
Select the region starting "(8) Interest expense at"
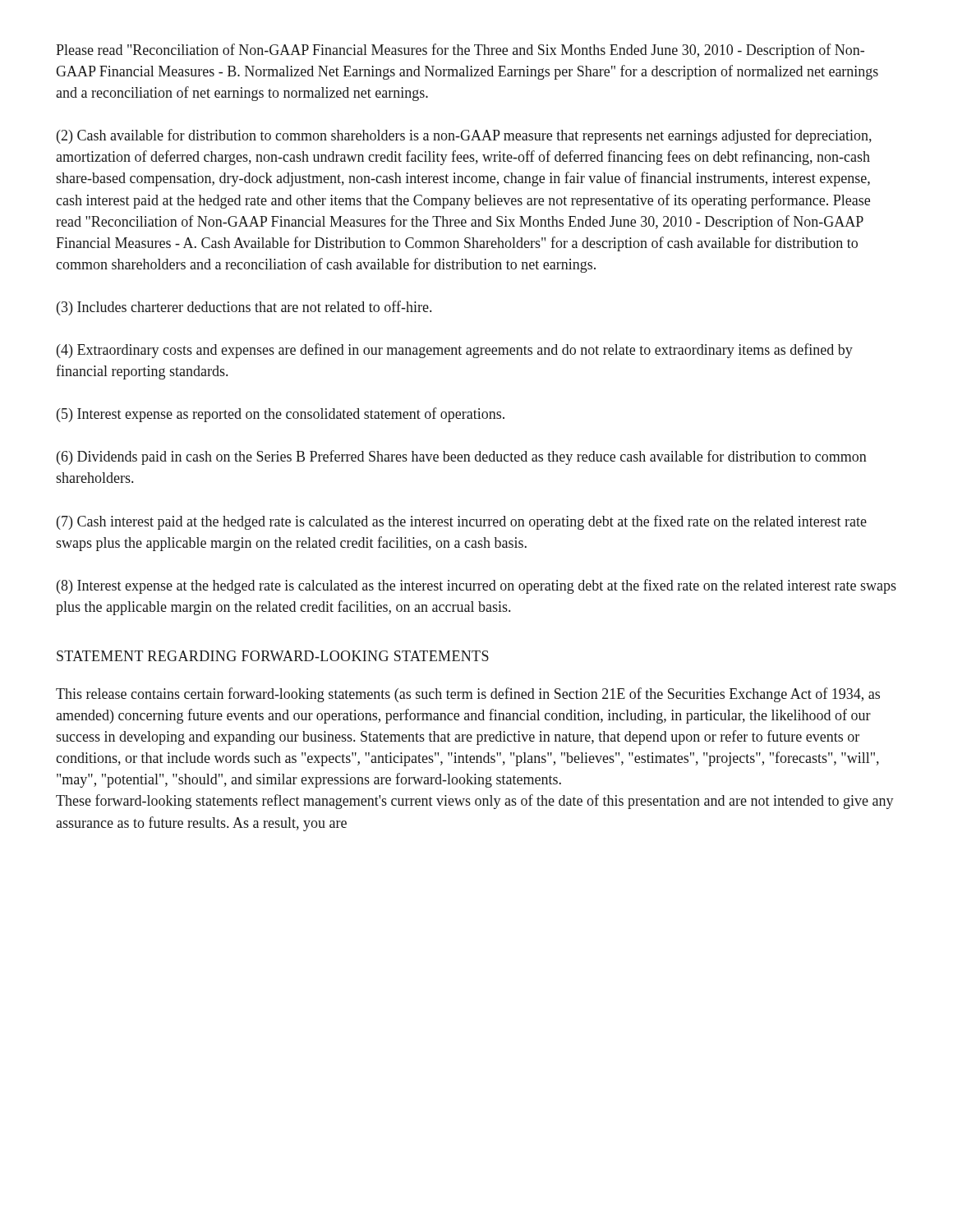click(x=476, y=596)
